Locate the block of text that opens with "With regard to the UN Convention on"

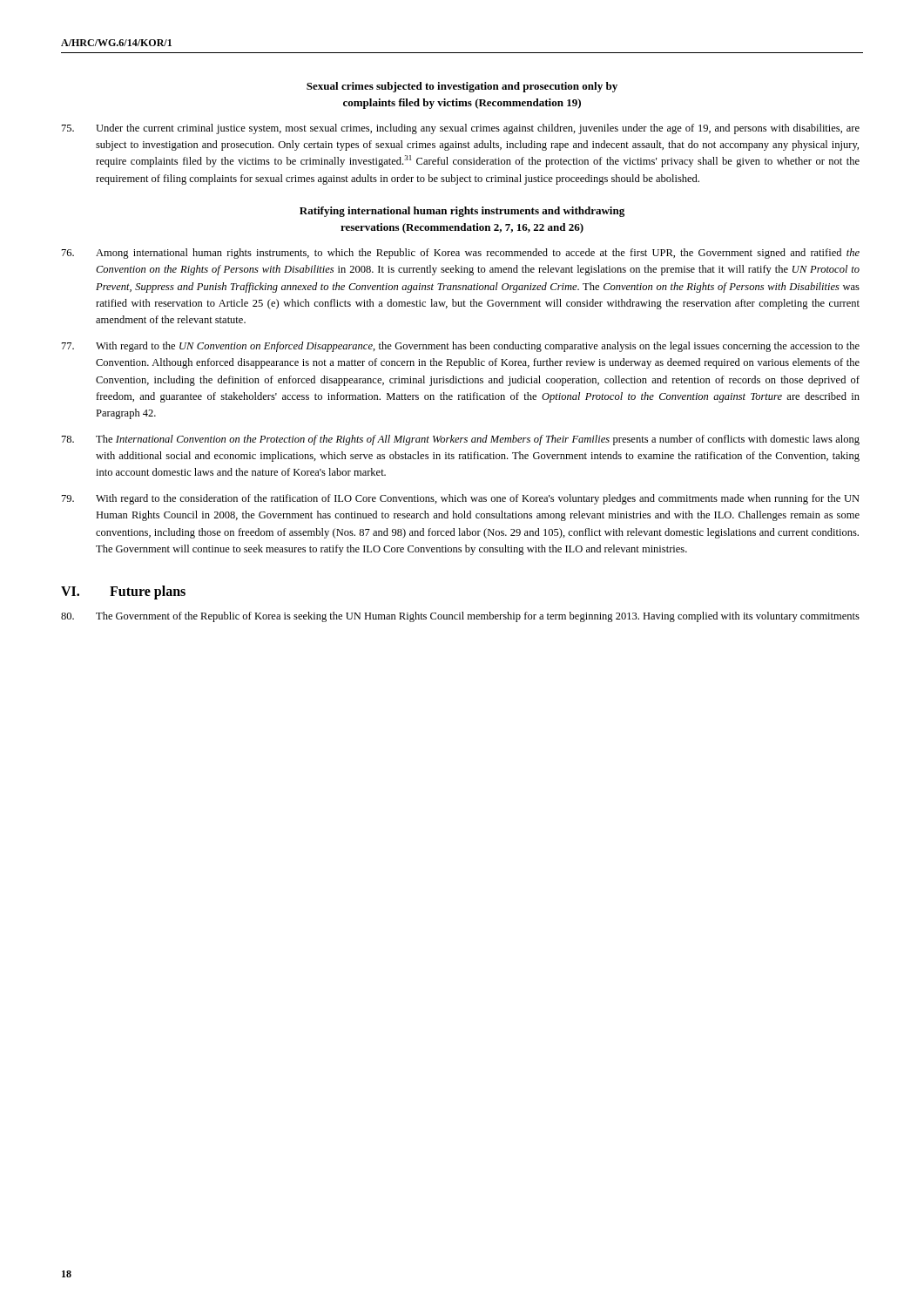[460, 380]
